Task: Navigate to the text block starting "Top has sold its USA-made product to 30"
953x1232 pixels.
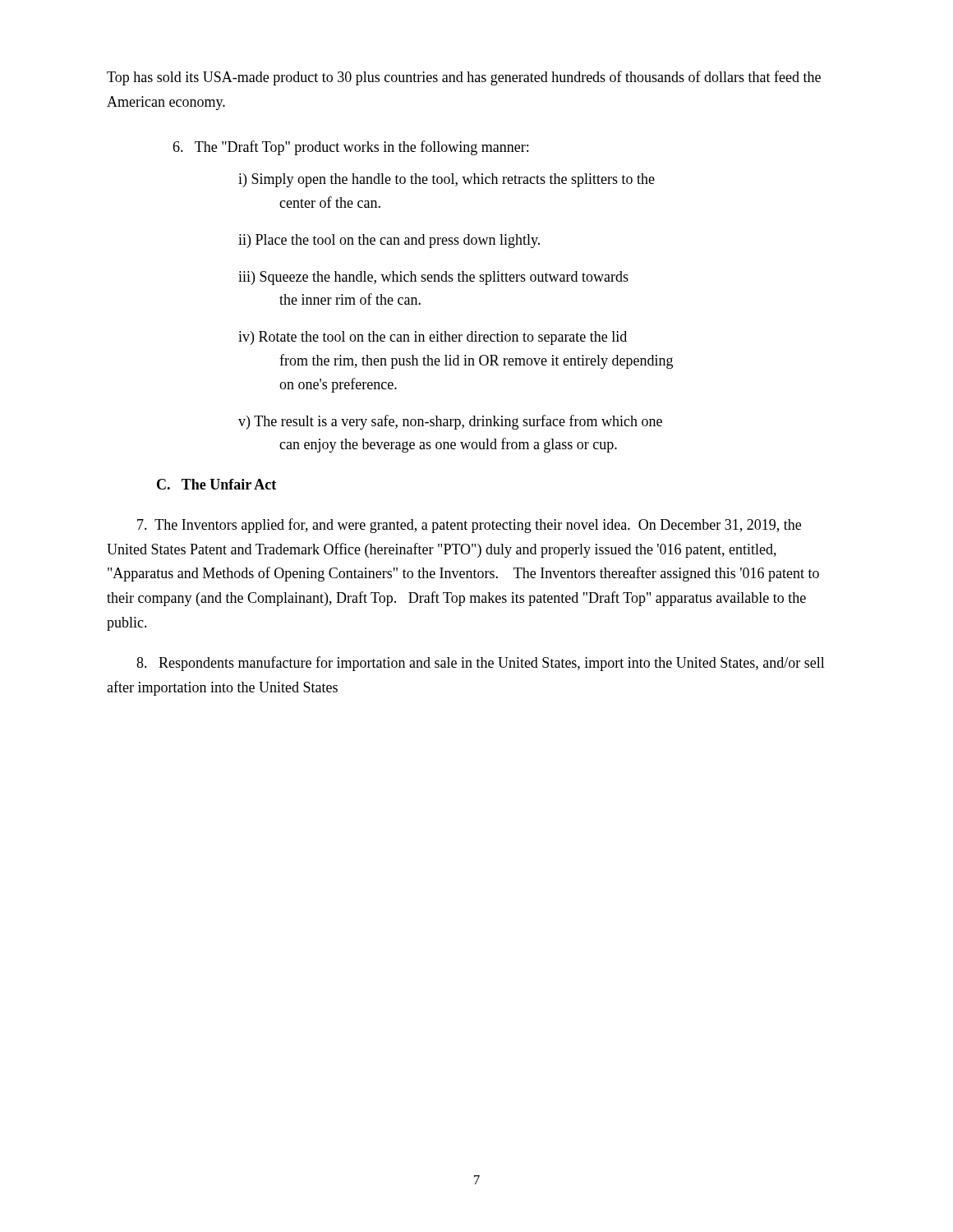Action: (x=472, y=90)
